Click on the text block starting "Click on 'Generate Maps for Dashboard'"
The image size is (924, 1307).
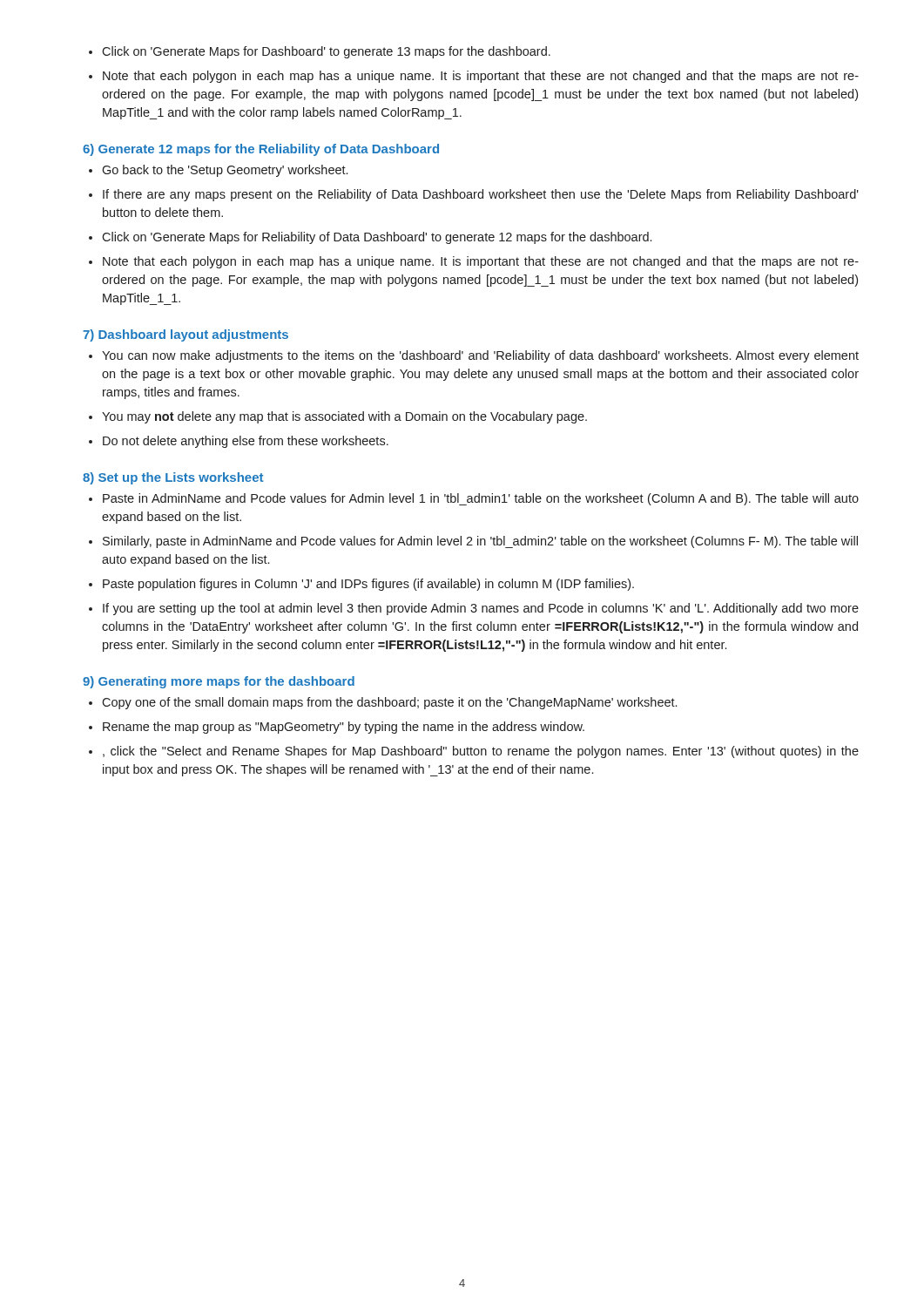coord(471,82)
